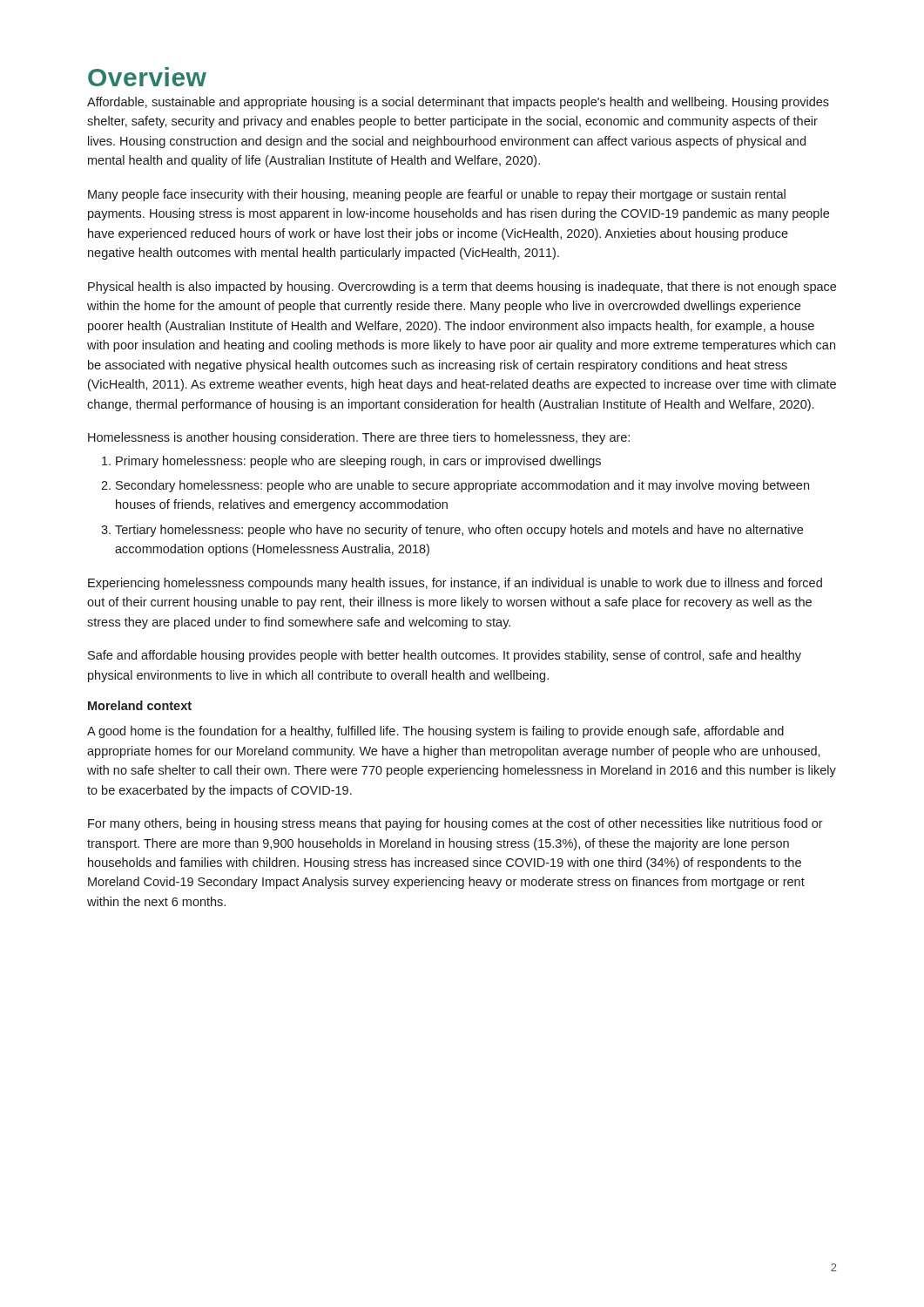This screenshot has width=924, height=1307.
Task: Select the text starting "Homelessness is another housing consideration. There are three"
Action: click(359, 437)
